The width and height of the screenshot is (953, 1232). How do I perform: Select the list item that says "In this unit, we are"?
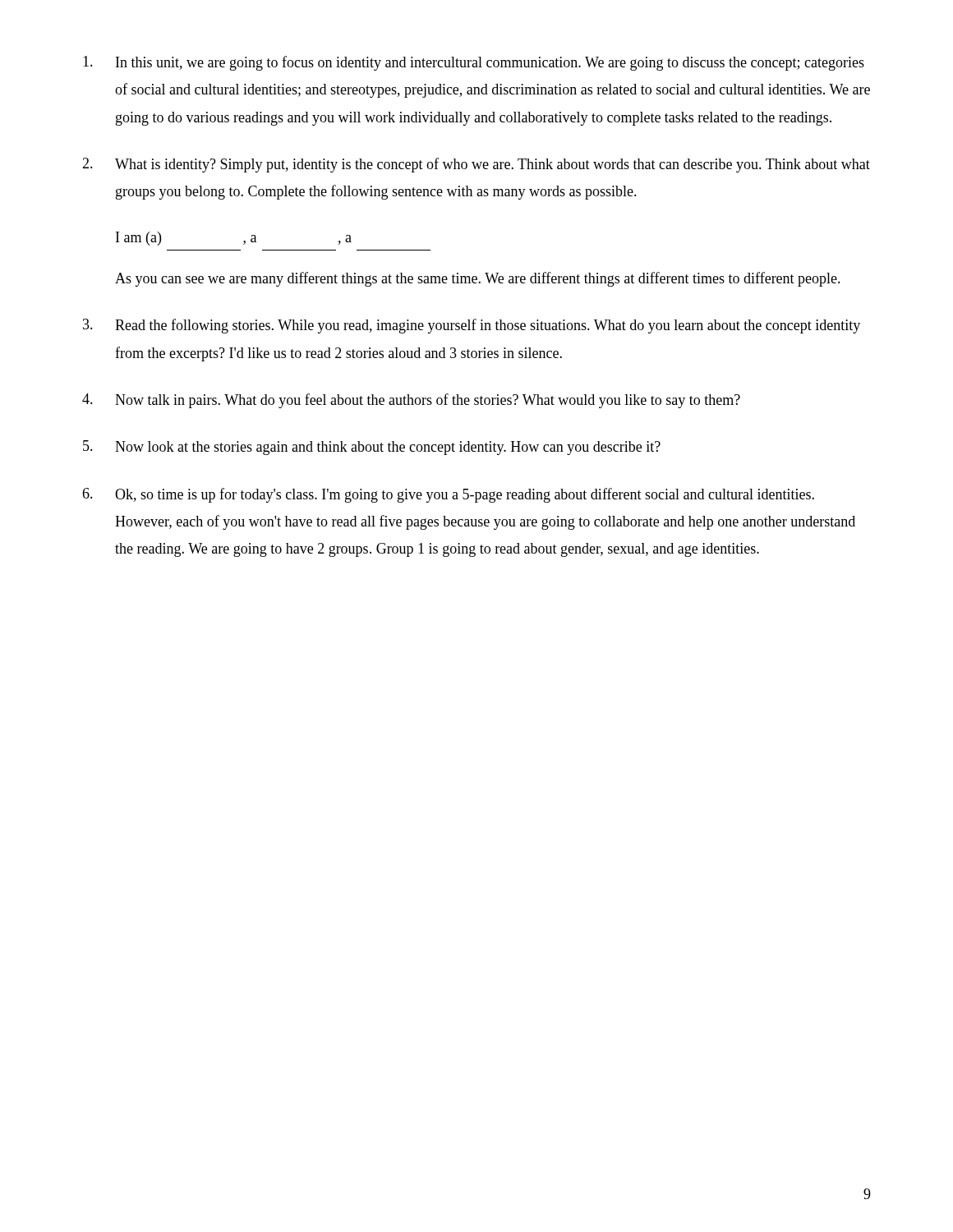tap(476, 90)
